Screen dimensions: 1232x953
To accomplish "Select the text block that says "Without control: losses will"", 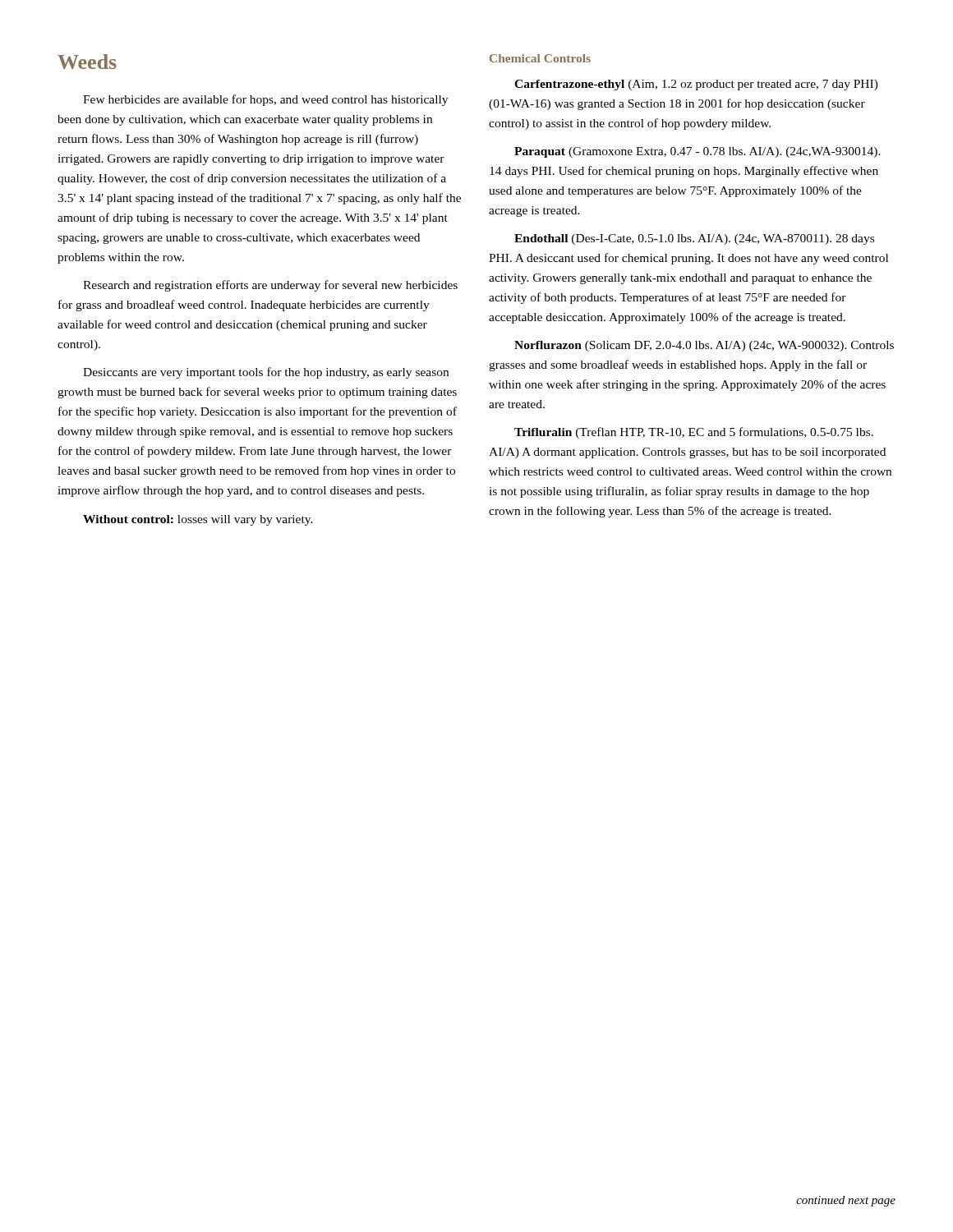I will (198, 518).
